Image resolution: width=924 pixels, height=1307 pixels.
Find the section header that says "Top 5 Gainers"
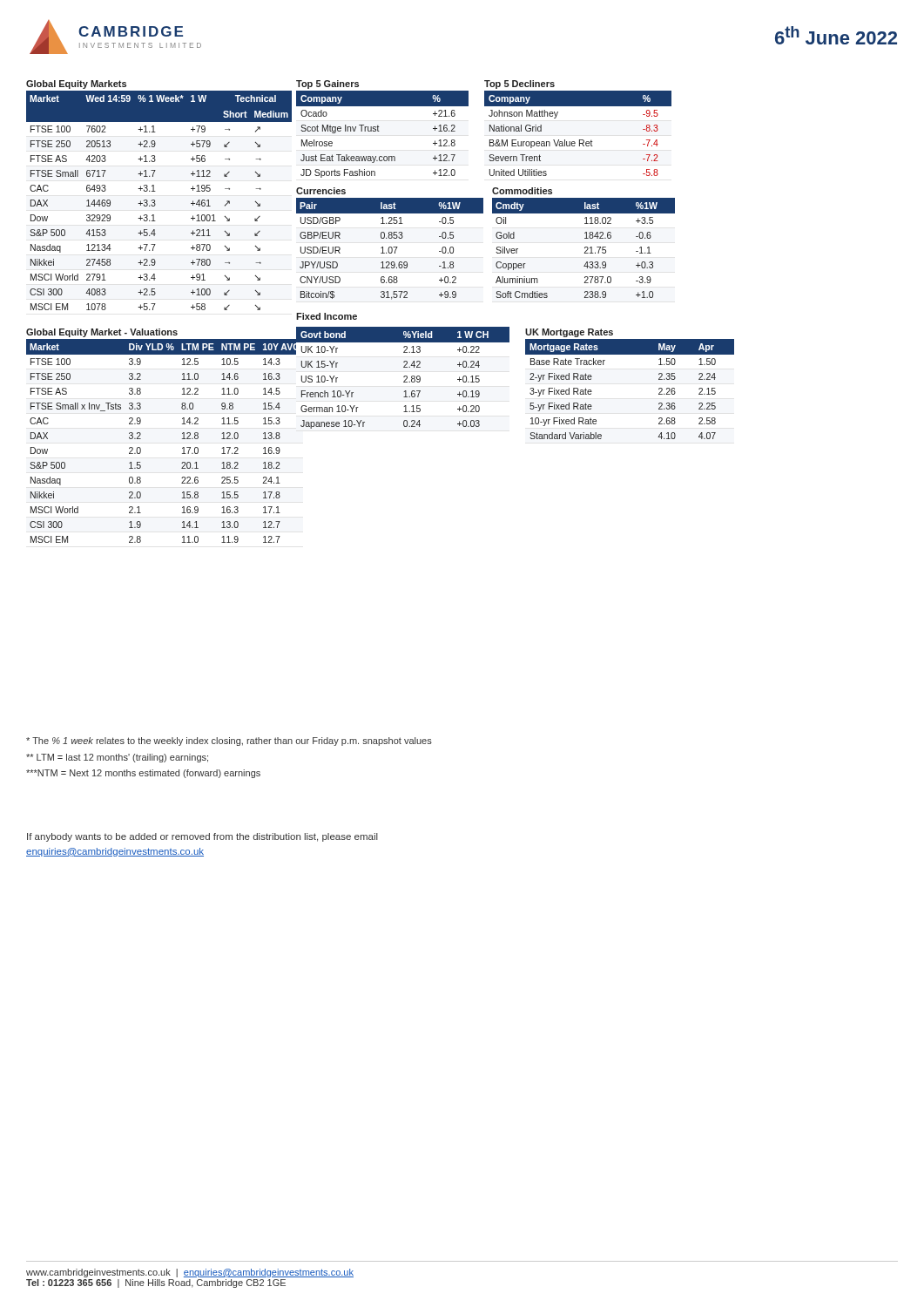coord(328,84)
